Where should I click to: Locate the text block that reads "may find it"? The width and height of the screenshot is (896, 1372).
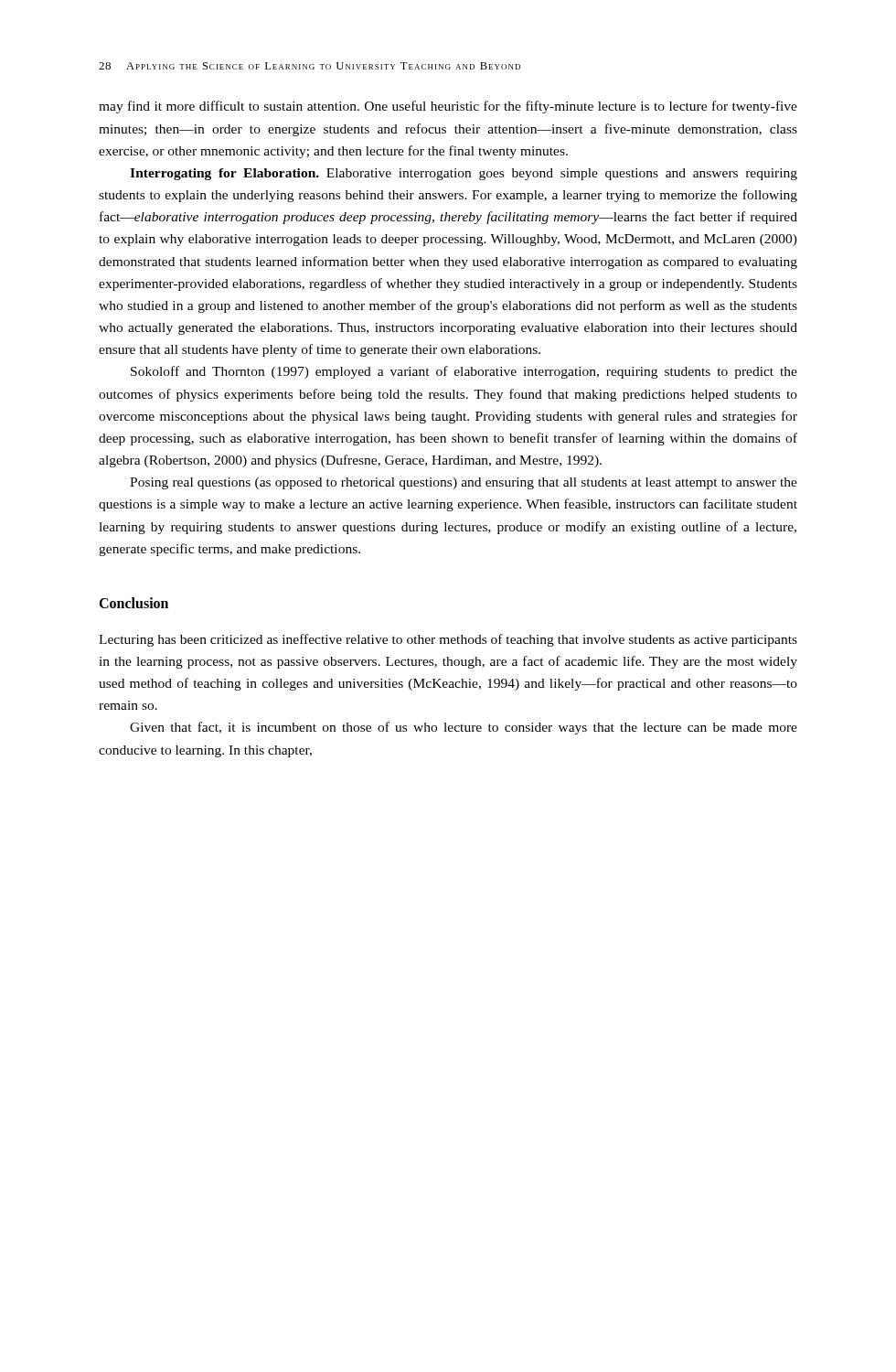448,328
